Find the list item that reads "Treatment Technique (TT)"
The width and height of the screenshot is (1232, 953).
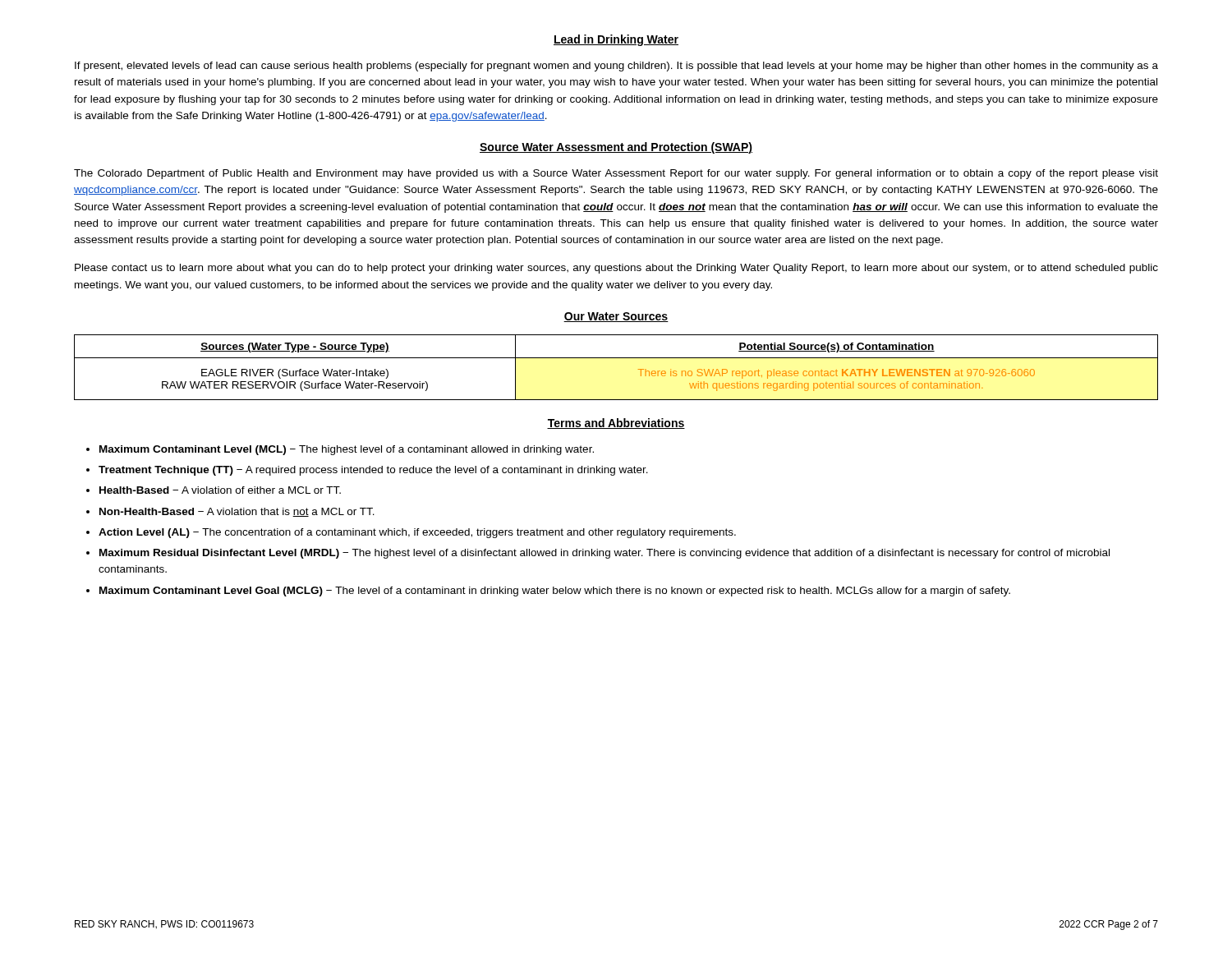pos(373,469)
